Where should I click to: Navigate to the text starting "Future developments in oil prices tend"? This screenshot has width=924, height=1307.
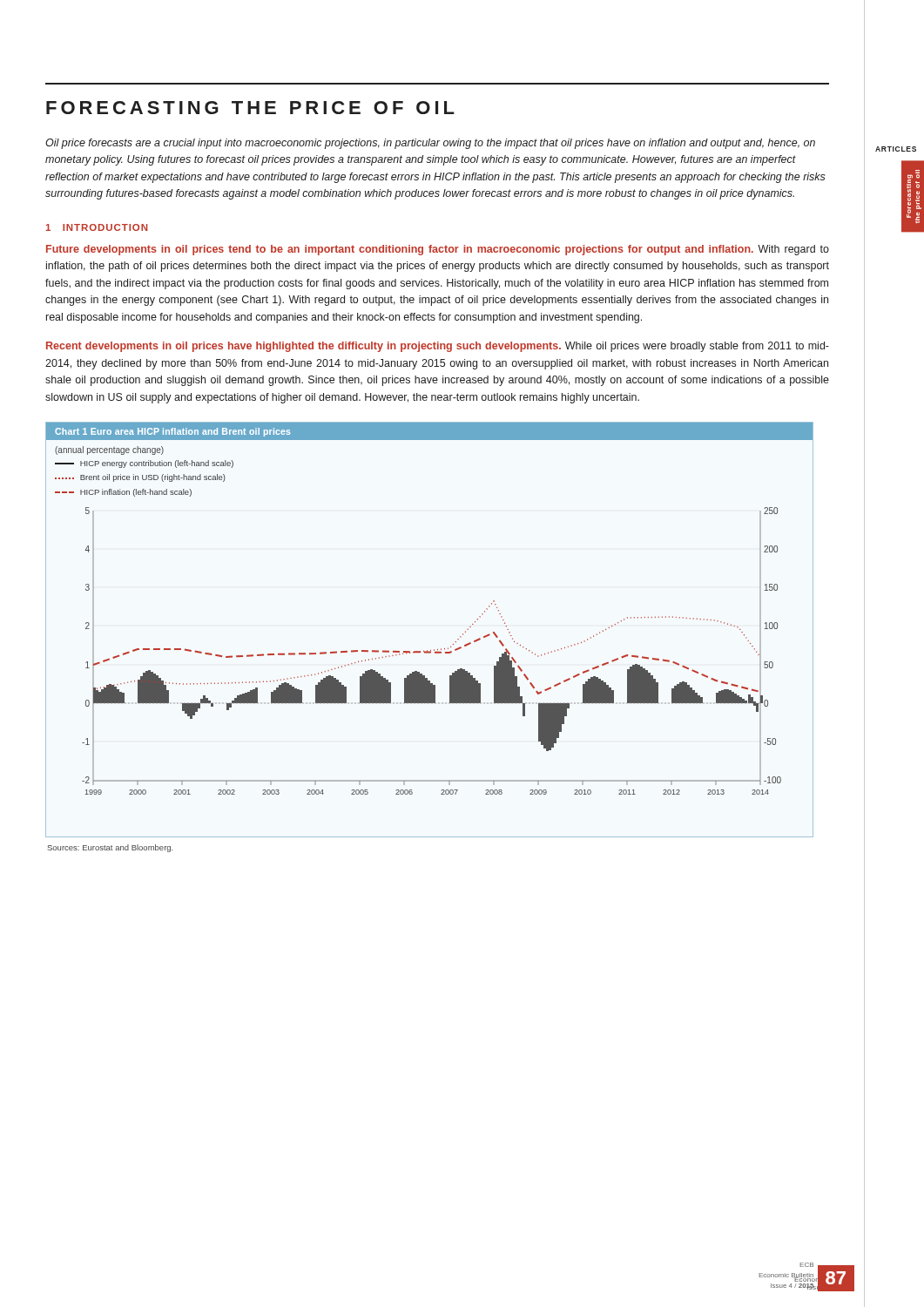click(x=437, y=283)
